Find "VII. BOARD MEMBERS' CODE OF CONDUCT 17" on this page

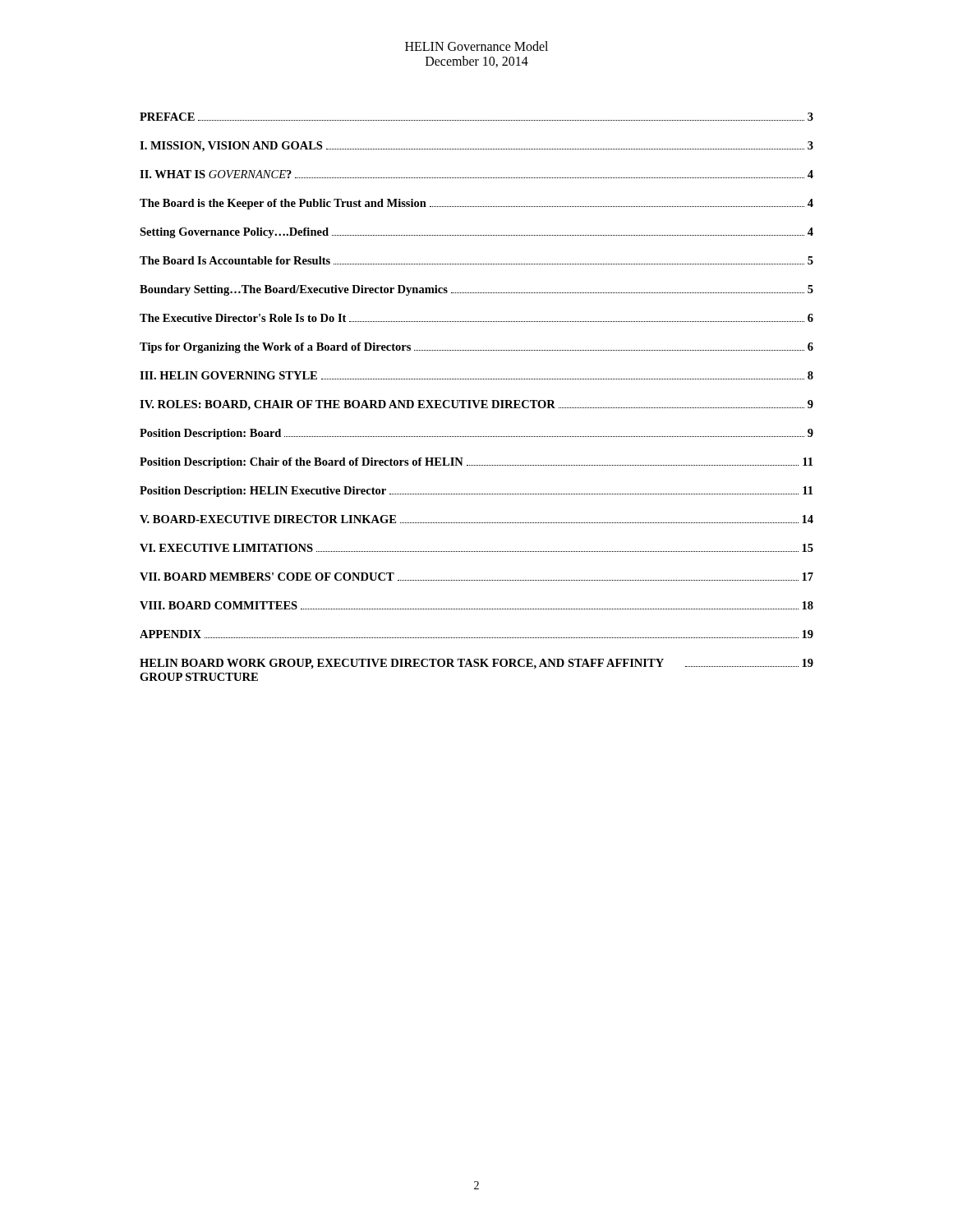(x=476, y=577)
